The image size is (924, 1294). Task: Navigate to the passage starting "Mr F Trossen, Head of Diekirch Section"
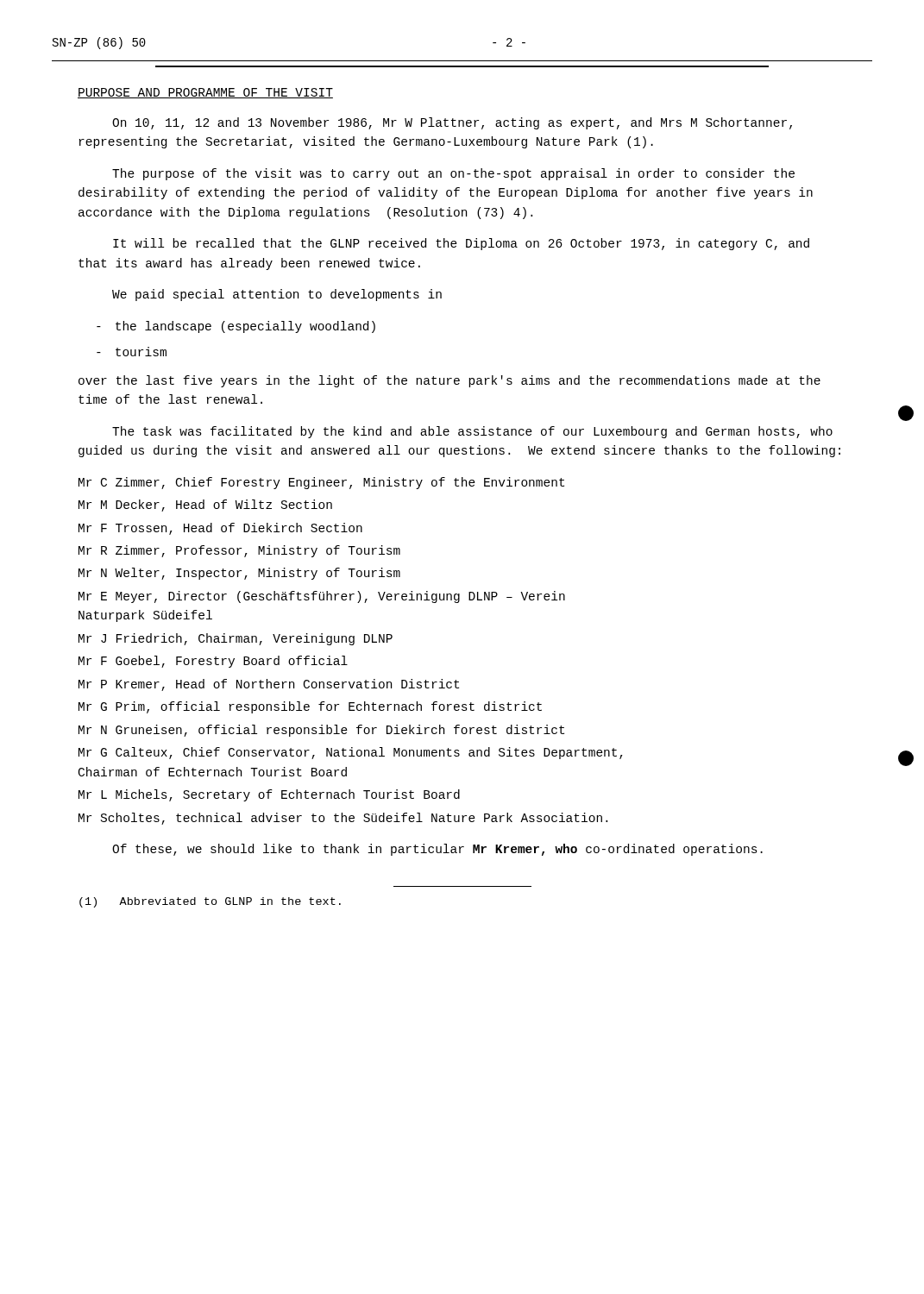[220, 528]
